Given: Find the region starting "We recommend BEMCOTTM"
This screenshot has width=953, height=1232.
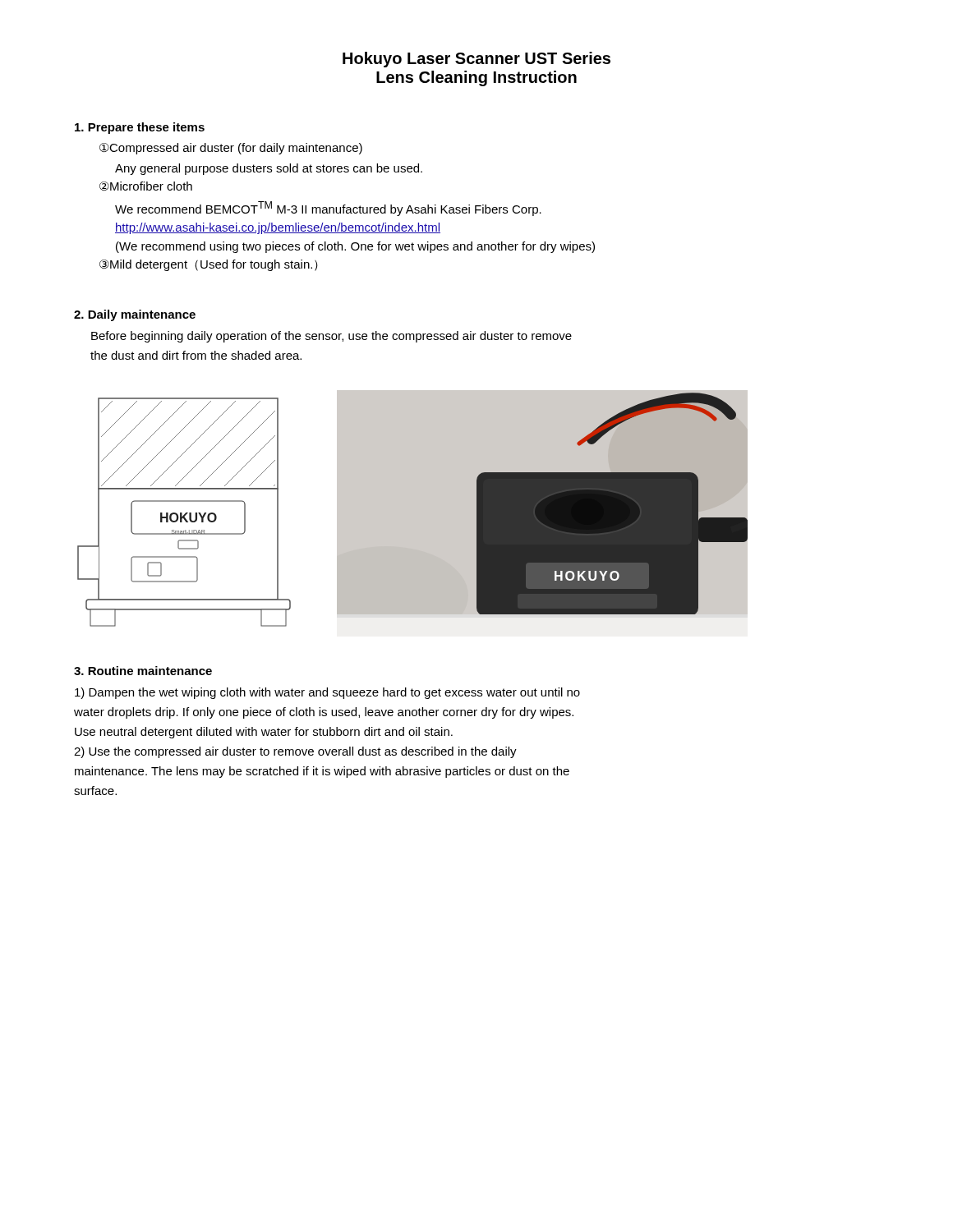Looking at the screenshot, I should click(x=355, y=226).
